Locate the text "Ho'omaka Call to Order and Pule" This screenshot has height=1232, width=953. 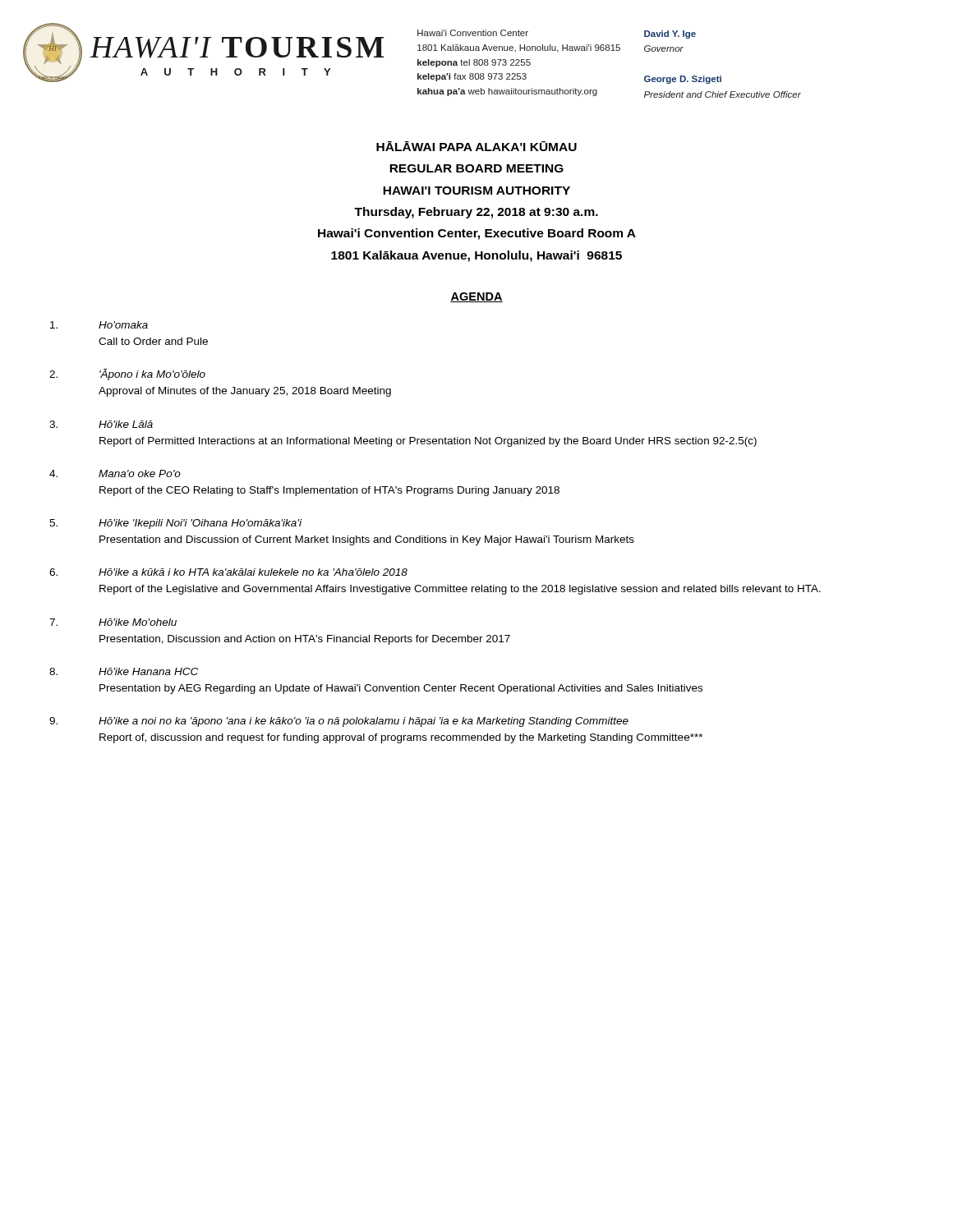99,325
